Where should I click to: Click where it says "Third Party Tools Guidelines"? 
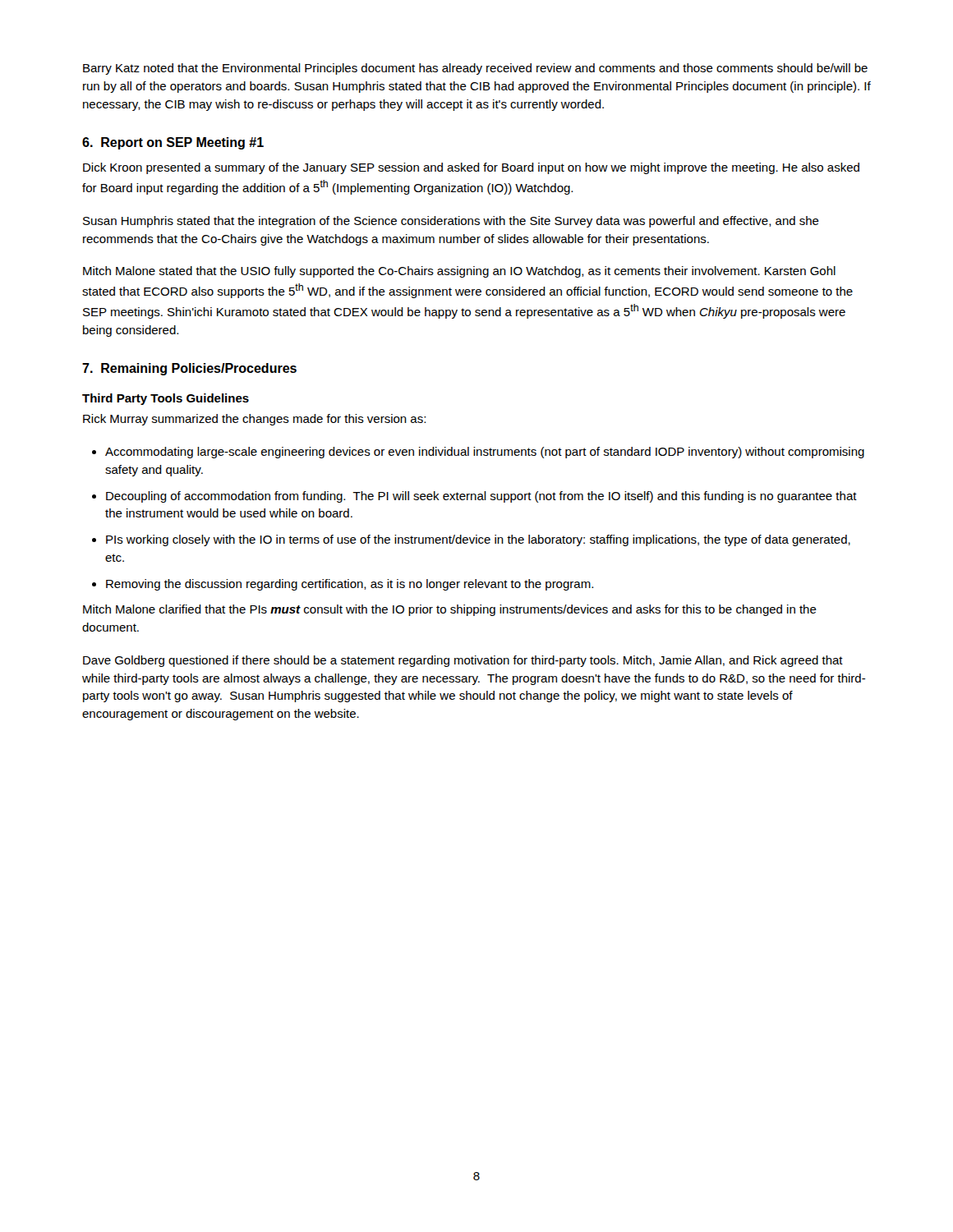(166, 398)
